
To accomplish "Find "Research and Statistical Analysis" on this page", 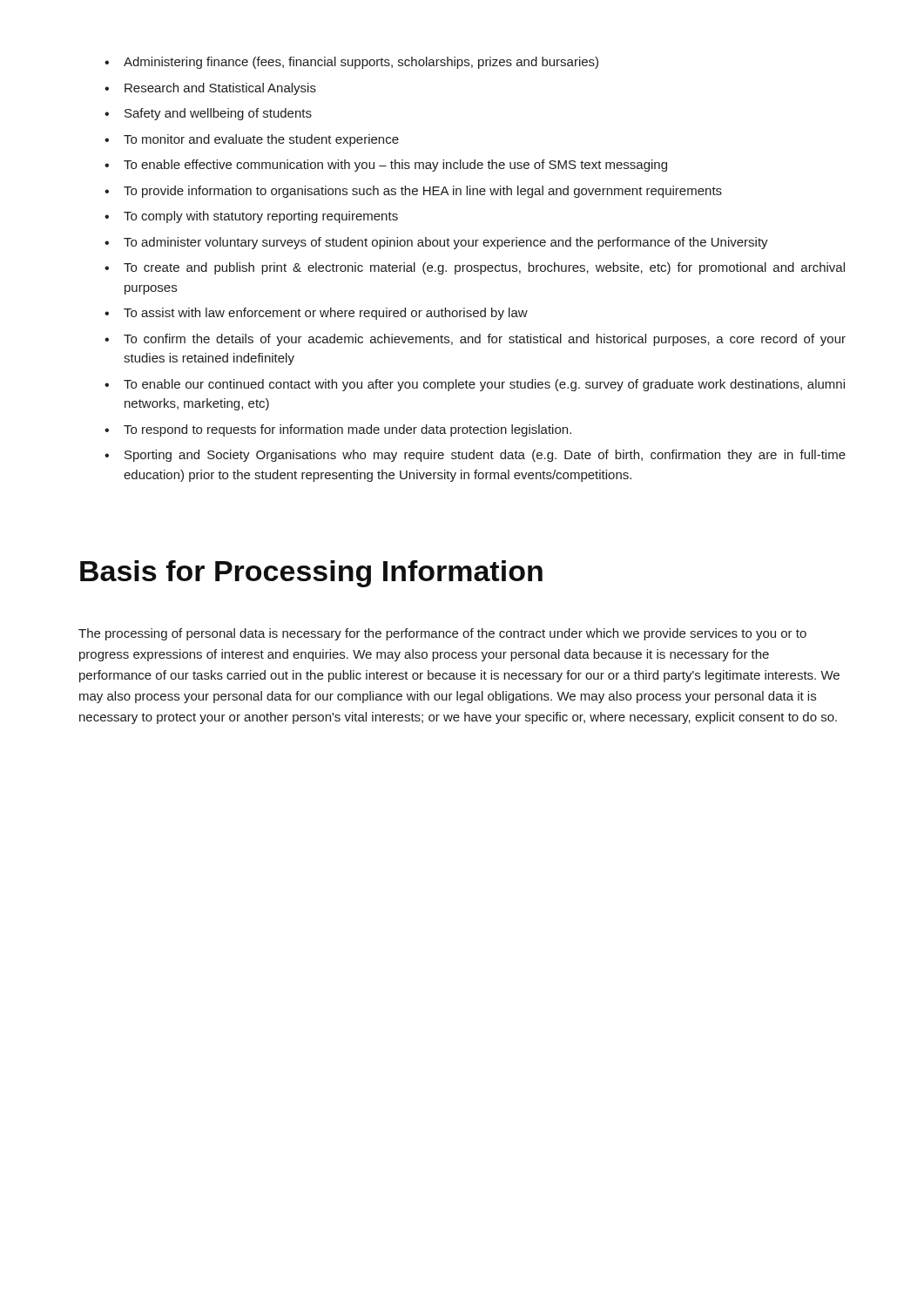I will 220,87.
